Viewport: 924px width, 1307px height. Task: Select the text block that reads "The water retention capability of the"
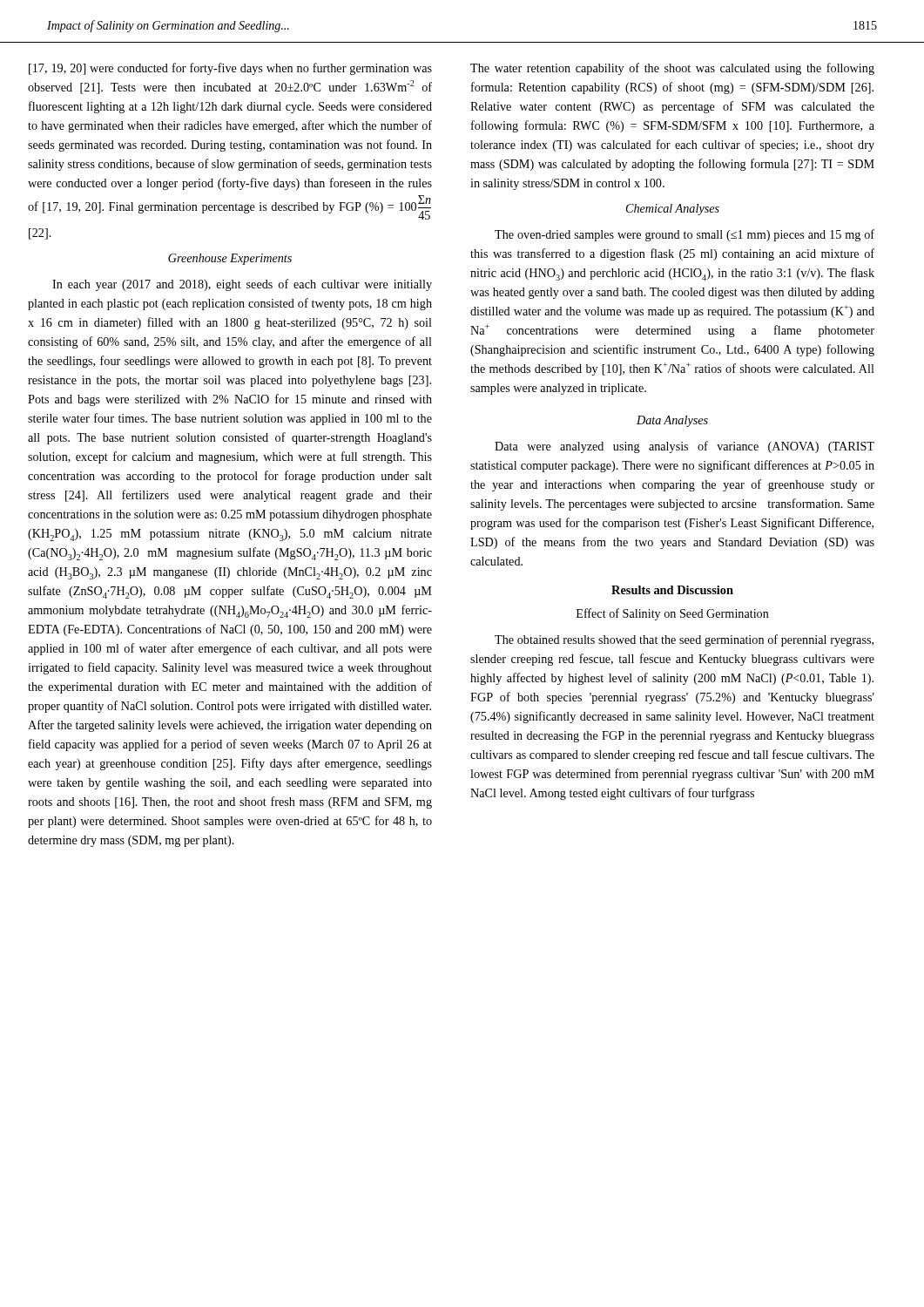(x=672, y=125)
